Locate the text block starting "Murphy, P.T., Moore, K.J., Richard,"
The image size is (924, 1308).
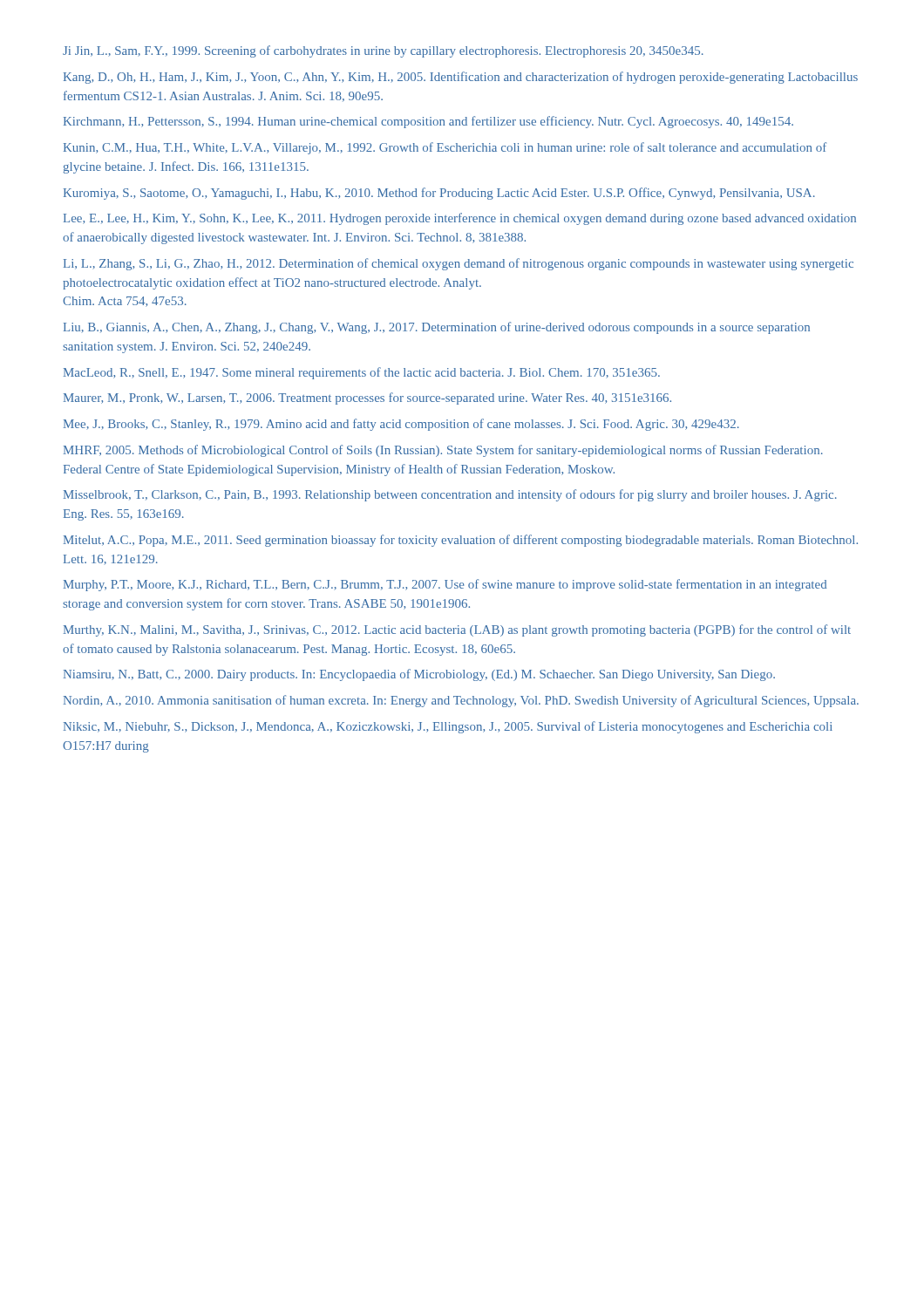point(445,594)
